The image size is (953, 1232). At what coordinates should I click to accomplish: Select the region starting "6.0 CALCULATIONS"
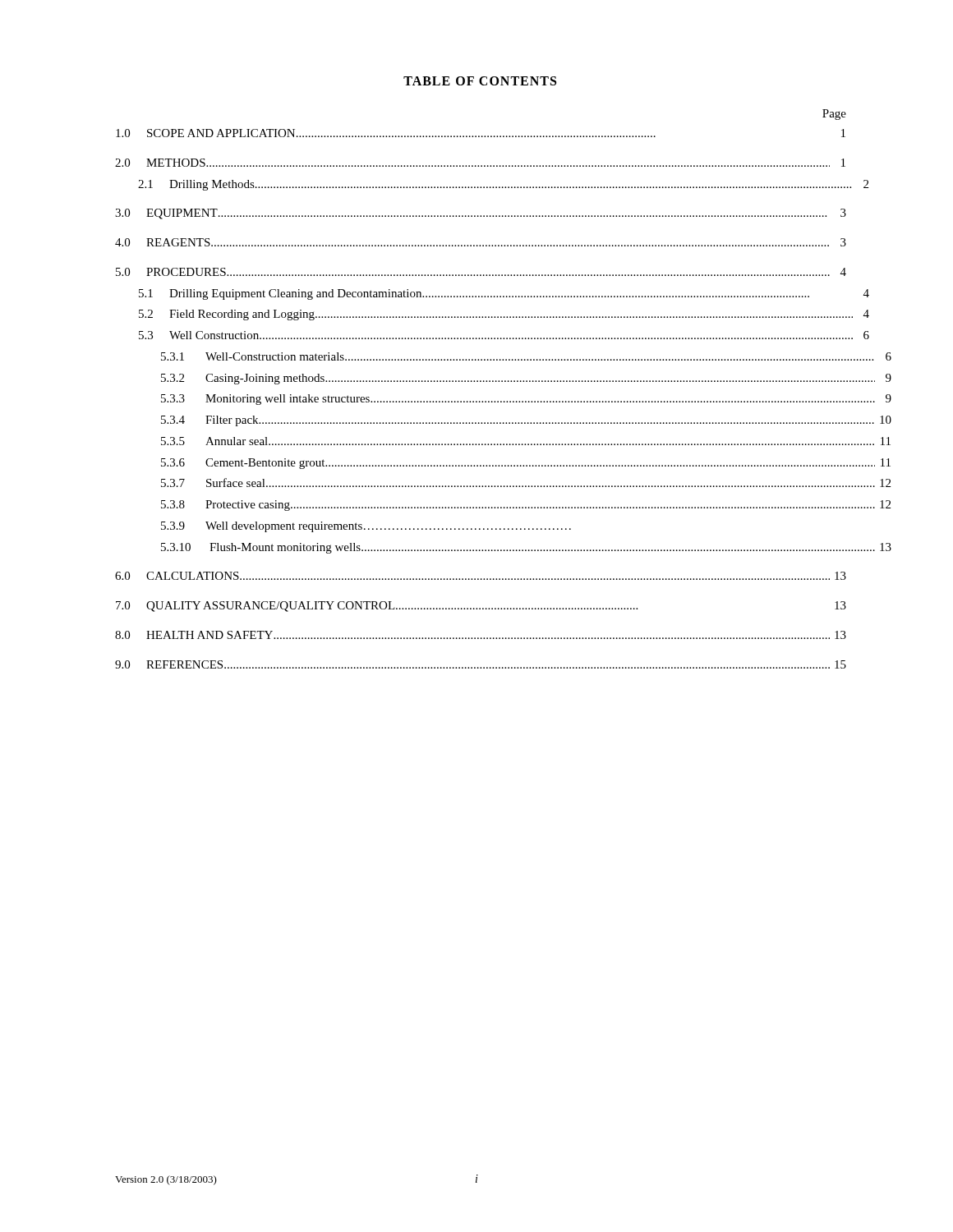tap(481, 576)
